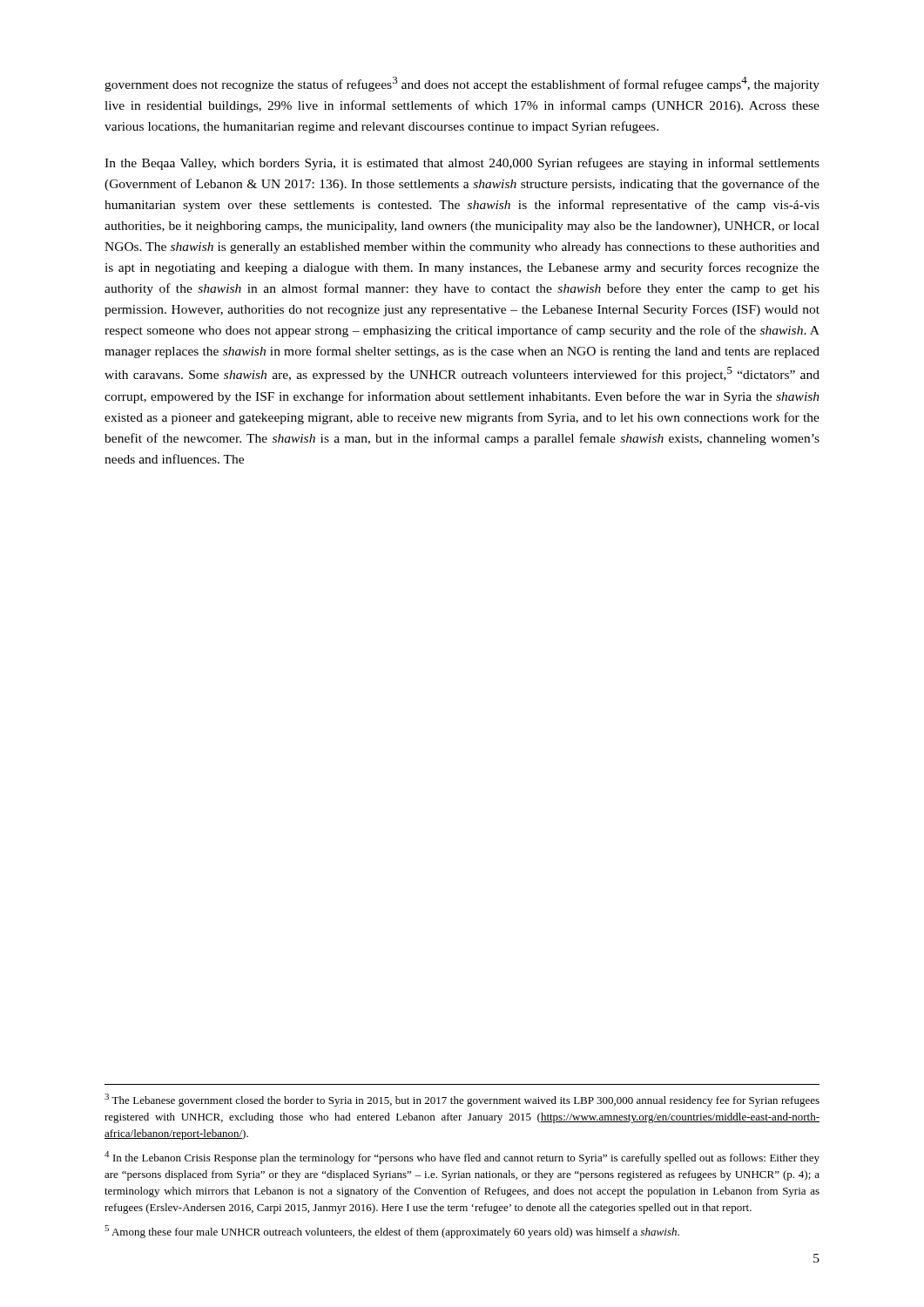The height and width of the screenshot is (1307, 924).
Task: Locate the text block starting "government does not recognize"
Action: click(462, 103)
